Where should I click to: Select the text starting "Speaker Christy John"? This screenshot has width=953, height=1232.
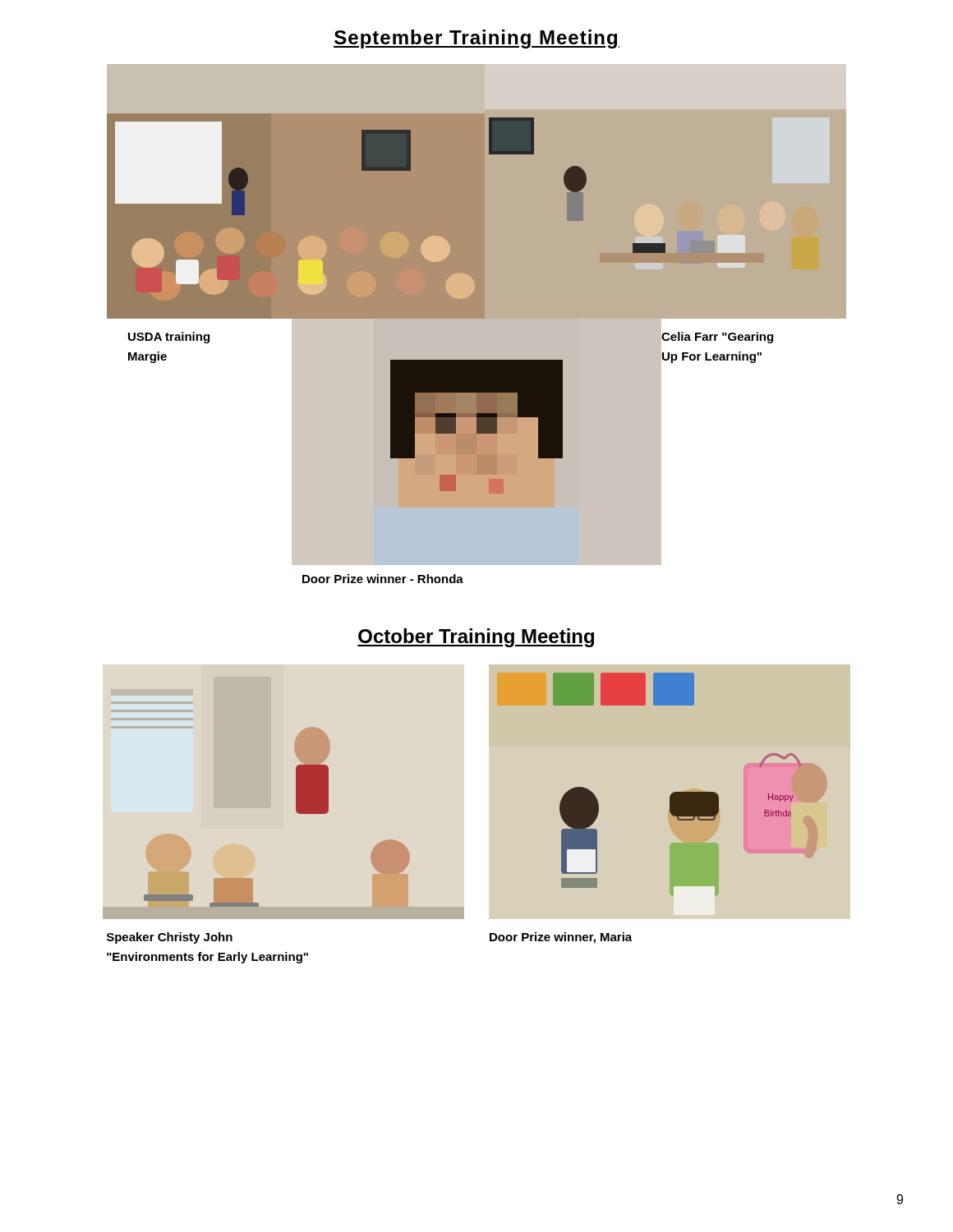click(x=206, y=947)
